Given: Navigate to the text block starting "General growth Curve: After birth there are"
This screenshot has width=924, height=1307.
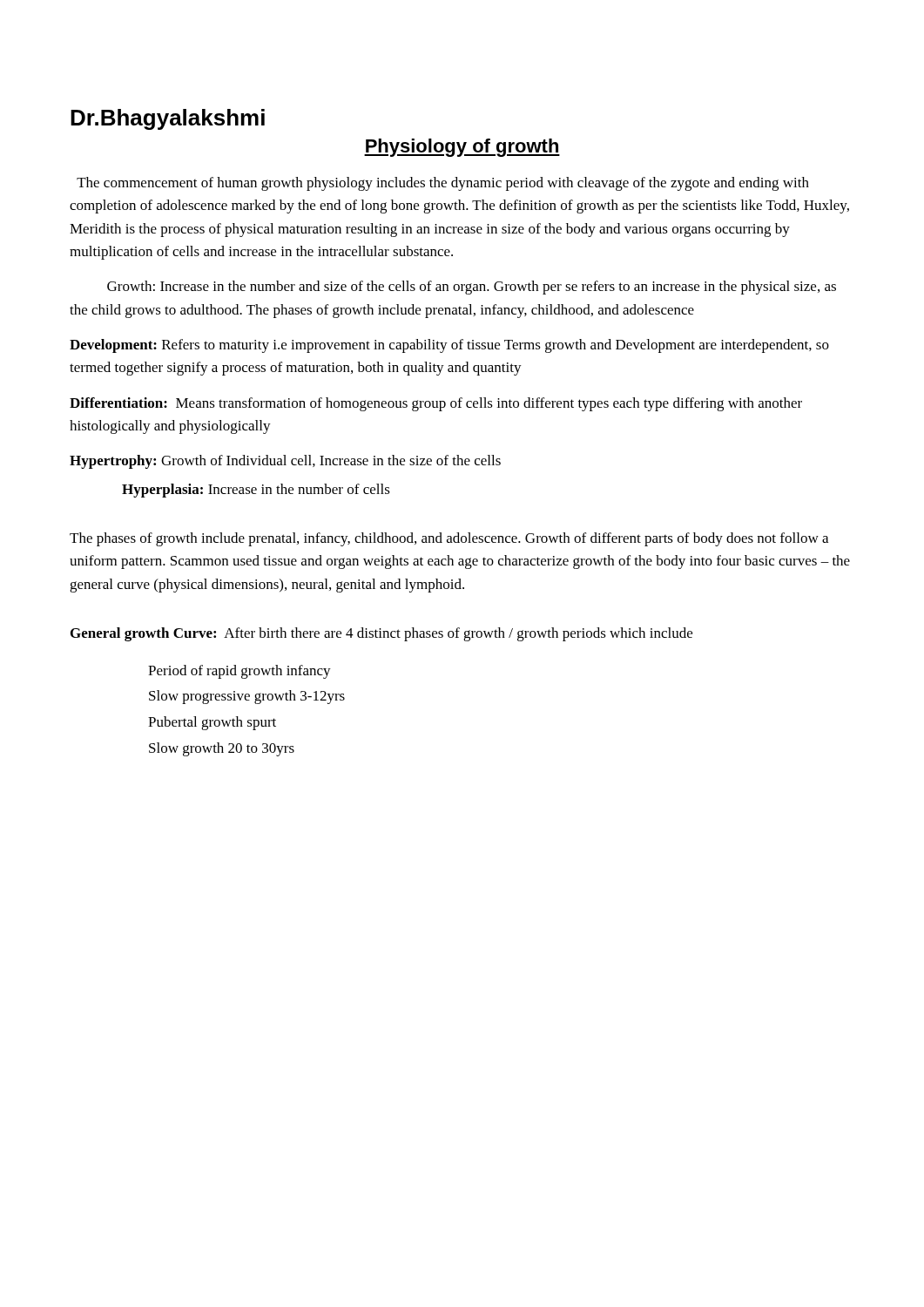Looking at the screenshot, I should pos(381,633).
